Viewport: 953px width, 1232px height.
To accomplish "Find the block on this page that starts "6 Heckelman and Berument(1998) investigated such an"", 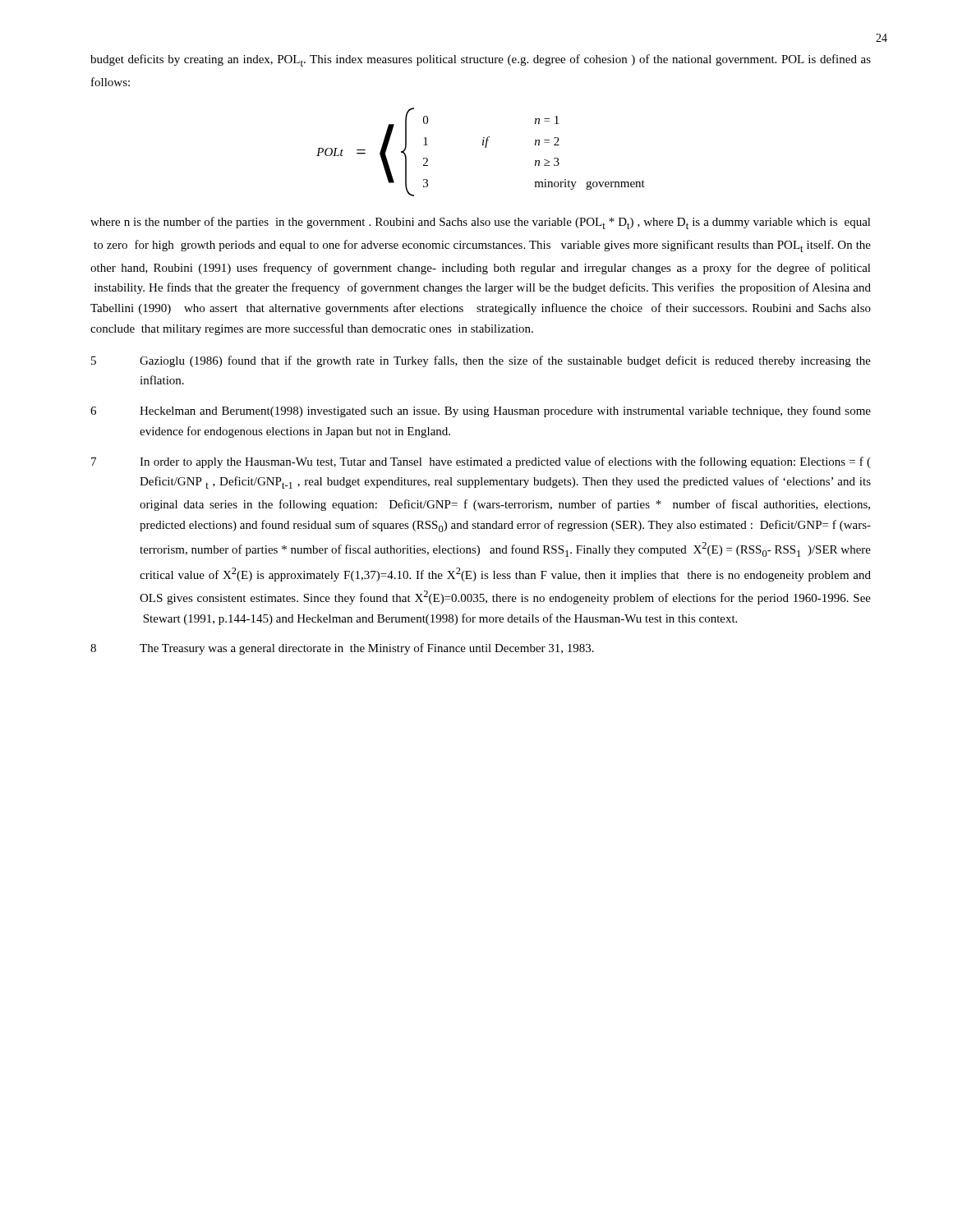I will [481, 421].
